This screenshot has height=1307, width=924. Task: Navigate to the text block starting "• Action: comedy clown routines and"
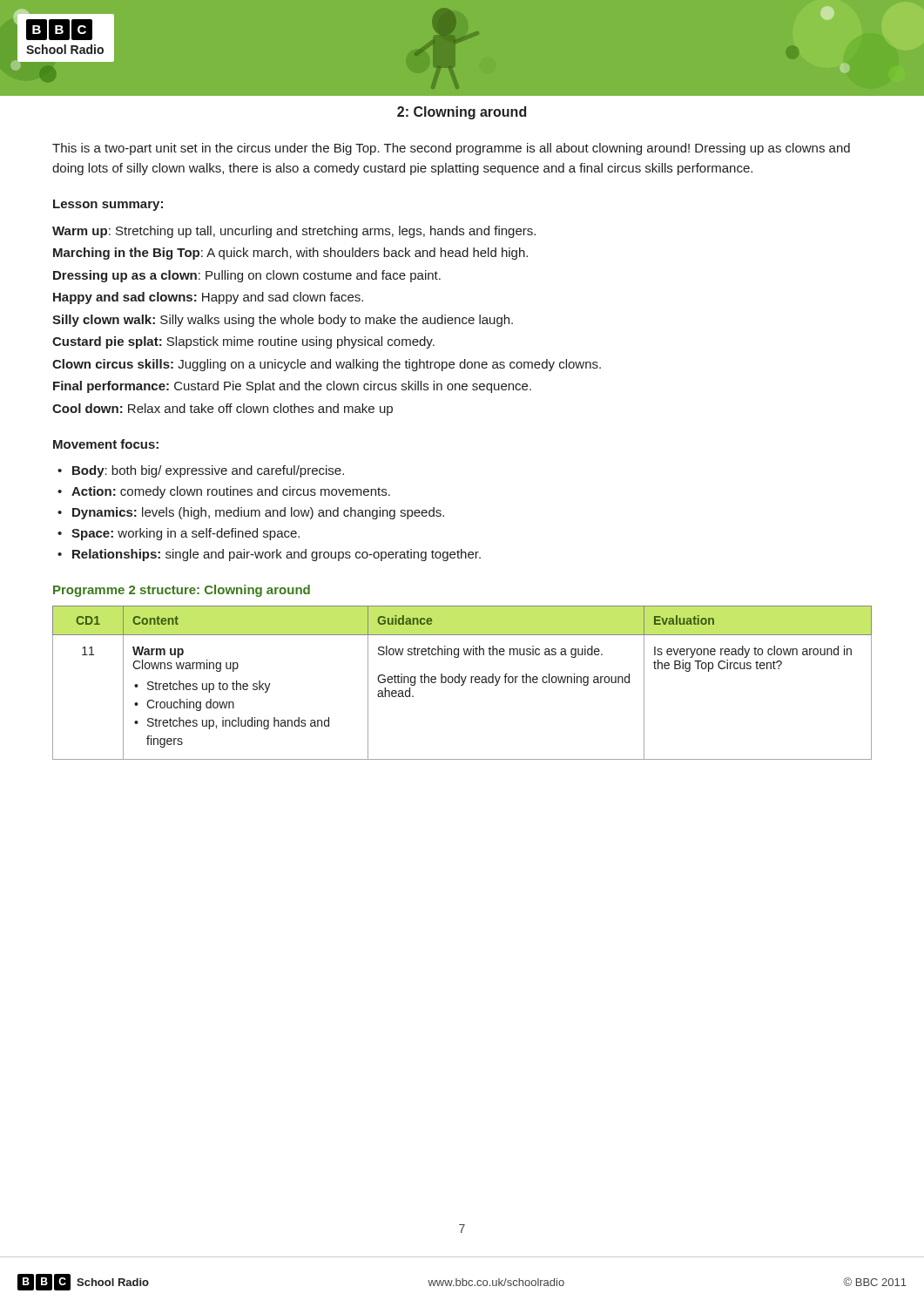pyautogui.click(x=224, y=491)
